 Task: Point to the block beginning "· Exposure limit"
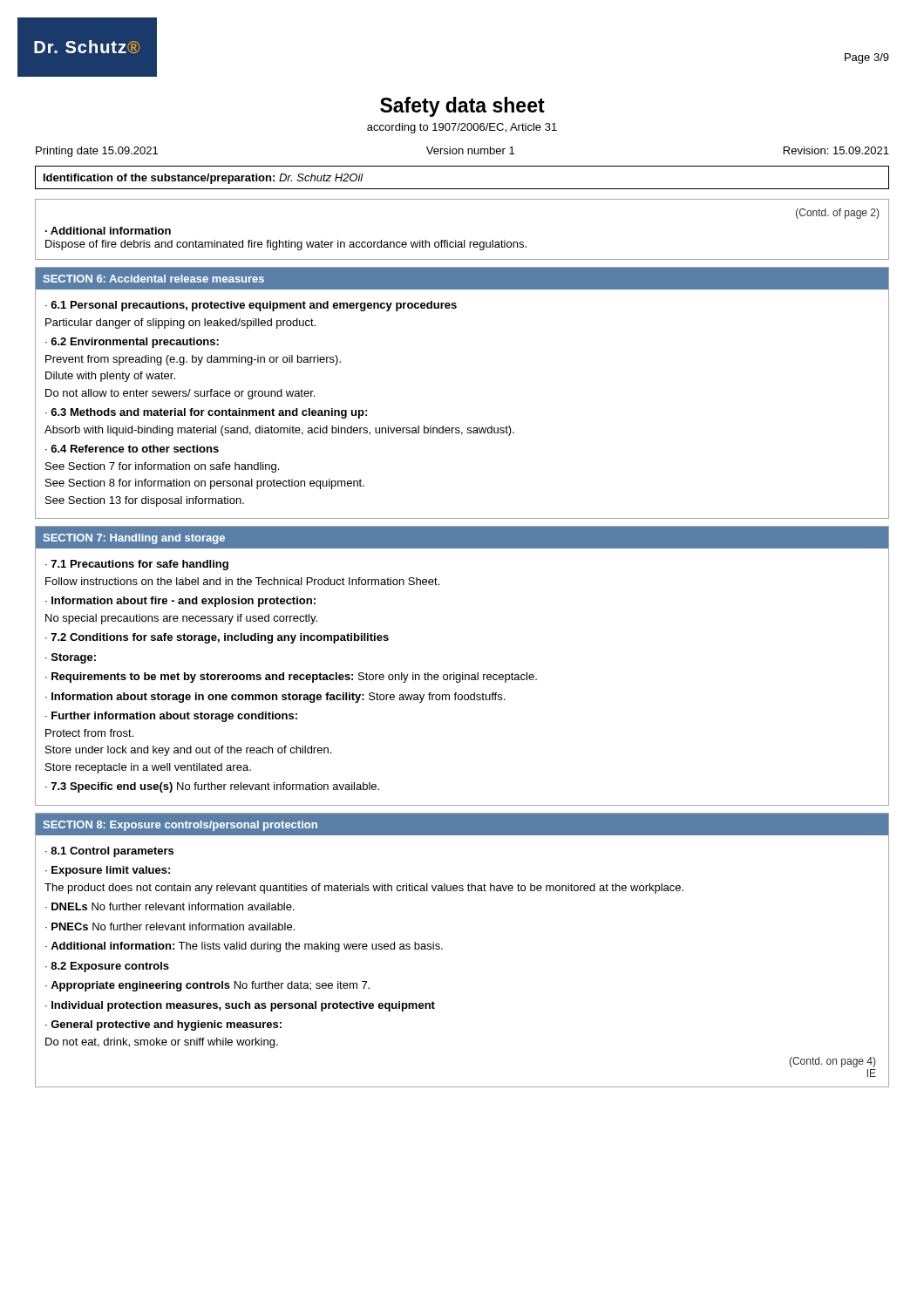pyautogui.click(x=364, y=878)
